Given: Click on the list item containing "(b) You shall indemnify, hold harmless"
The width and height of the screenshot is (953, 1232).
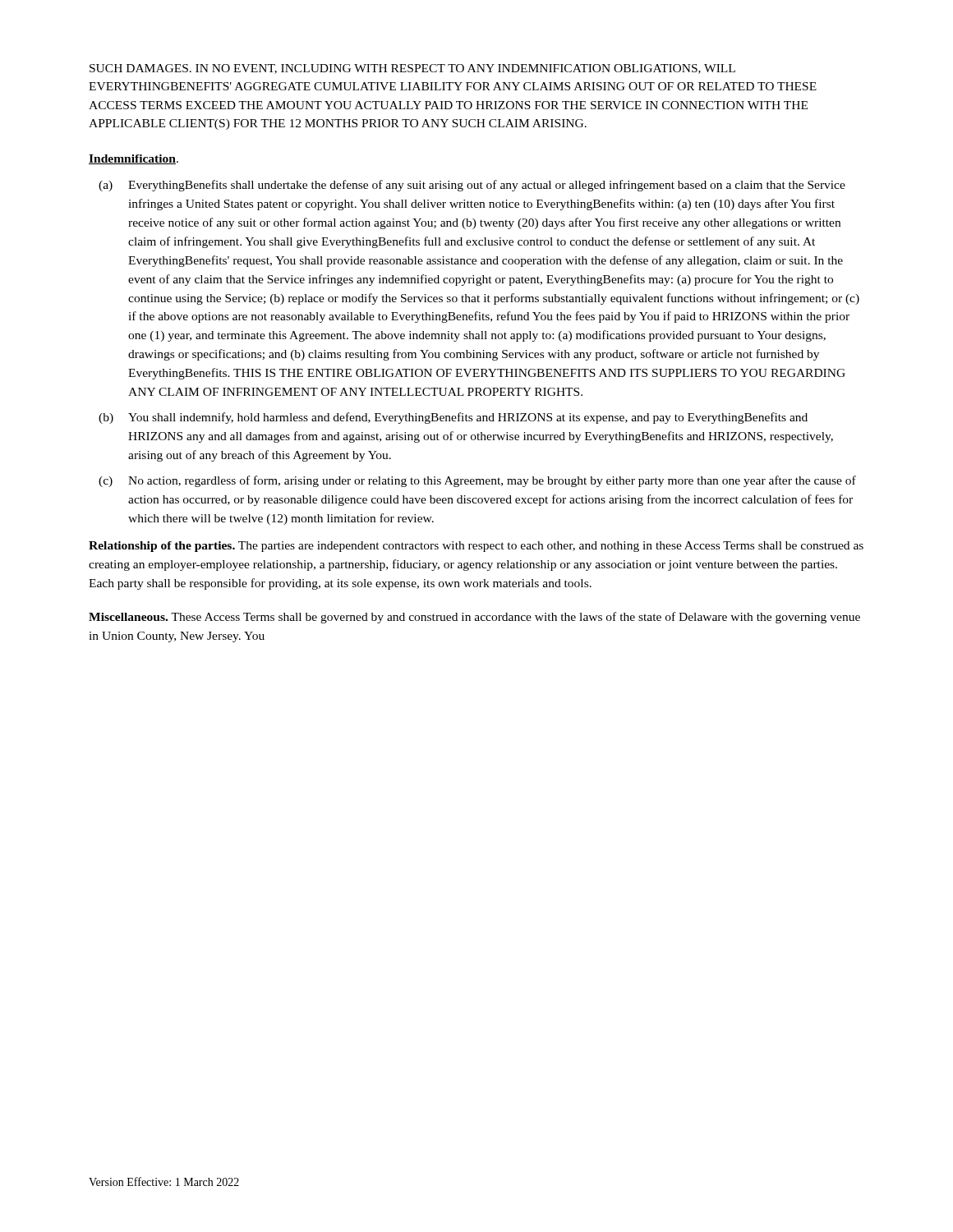Looking at the screenshot, I should (x=476, y=437).
